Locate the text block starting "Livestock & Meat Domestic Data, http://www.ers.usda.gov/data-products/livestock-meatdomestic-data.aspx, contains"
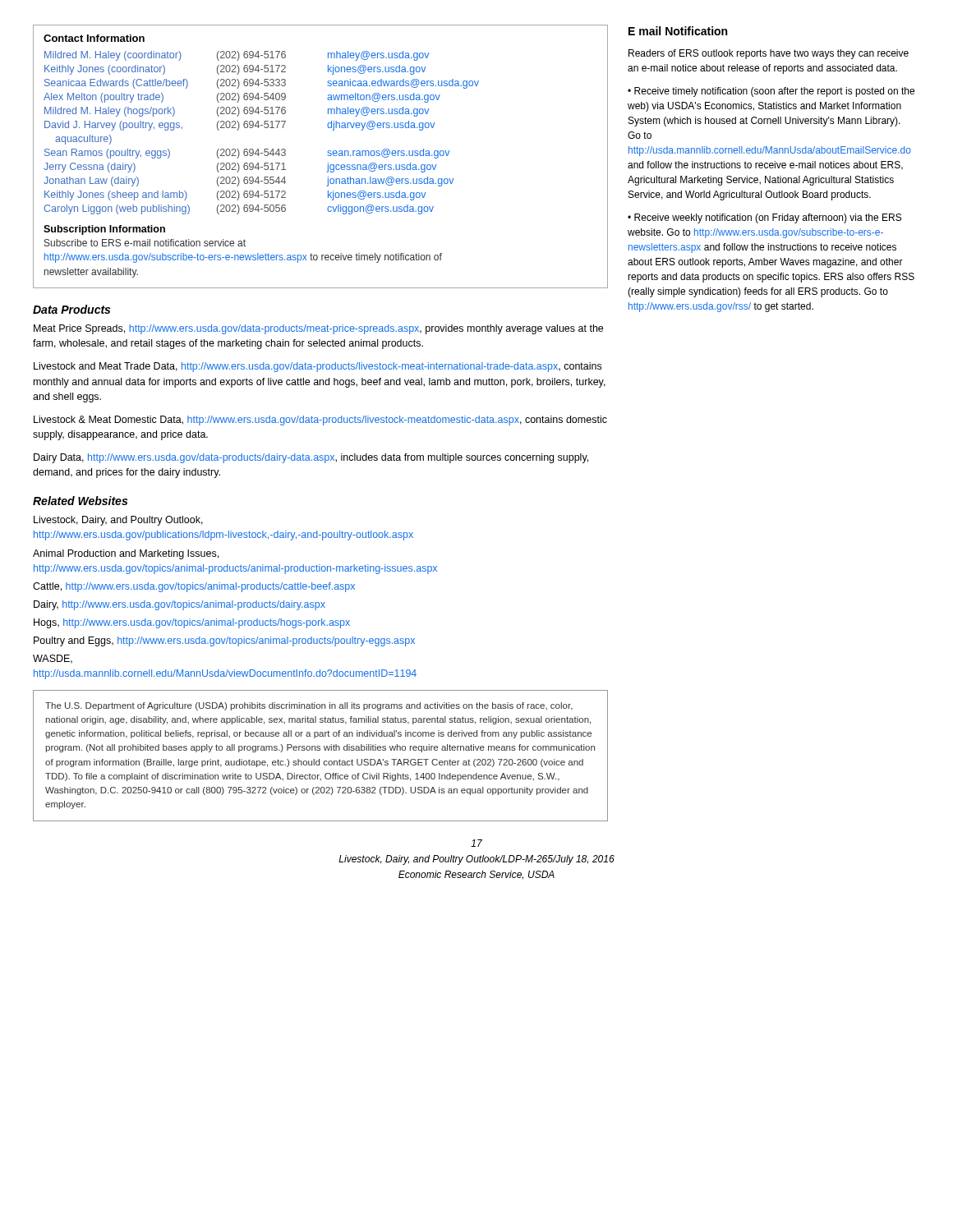This screenshot has width=953, height=1232. tap(320, 427)
